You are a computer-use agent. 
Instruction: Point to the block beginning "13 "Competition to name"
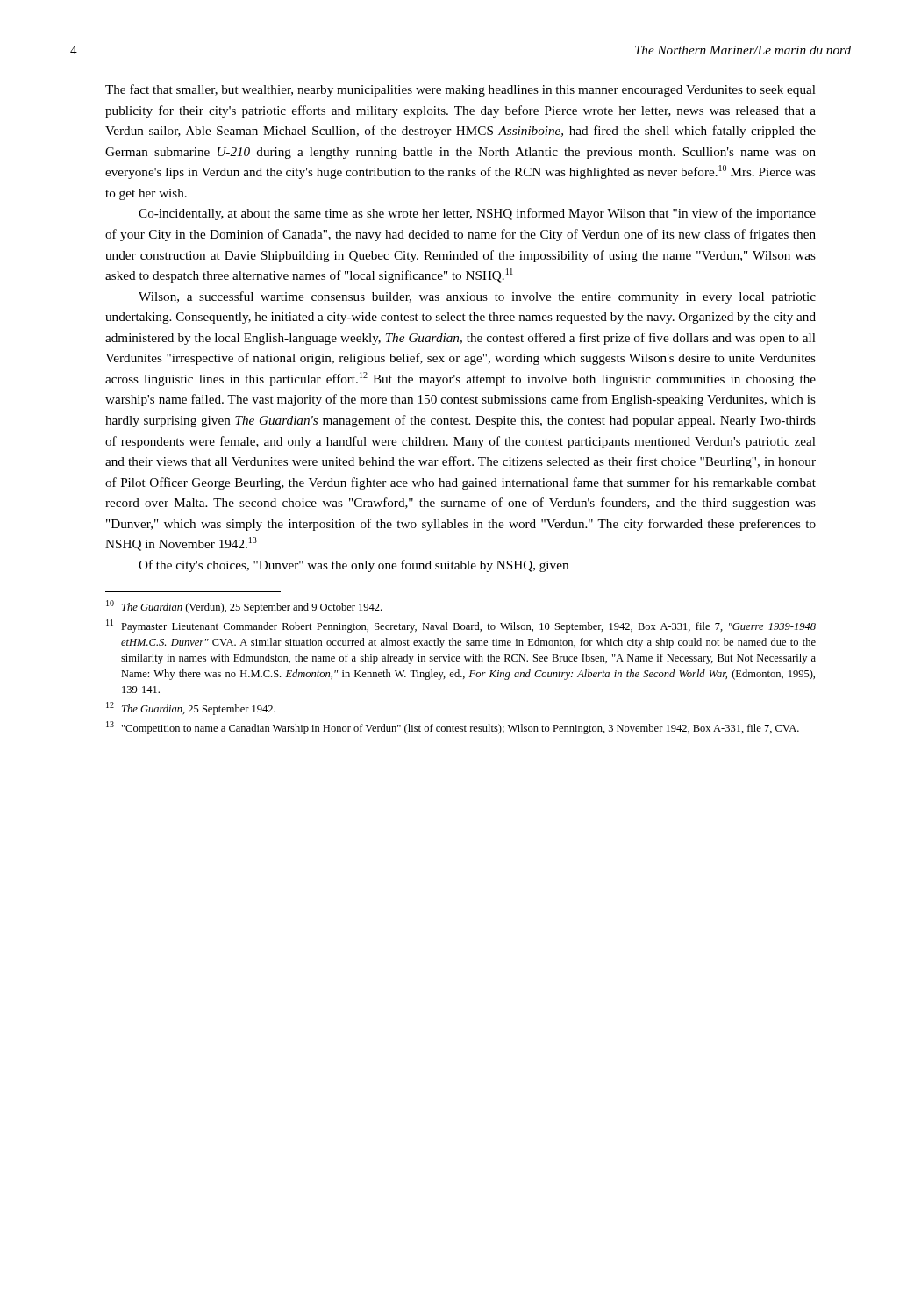point(460,729)
